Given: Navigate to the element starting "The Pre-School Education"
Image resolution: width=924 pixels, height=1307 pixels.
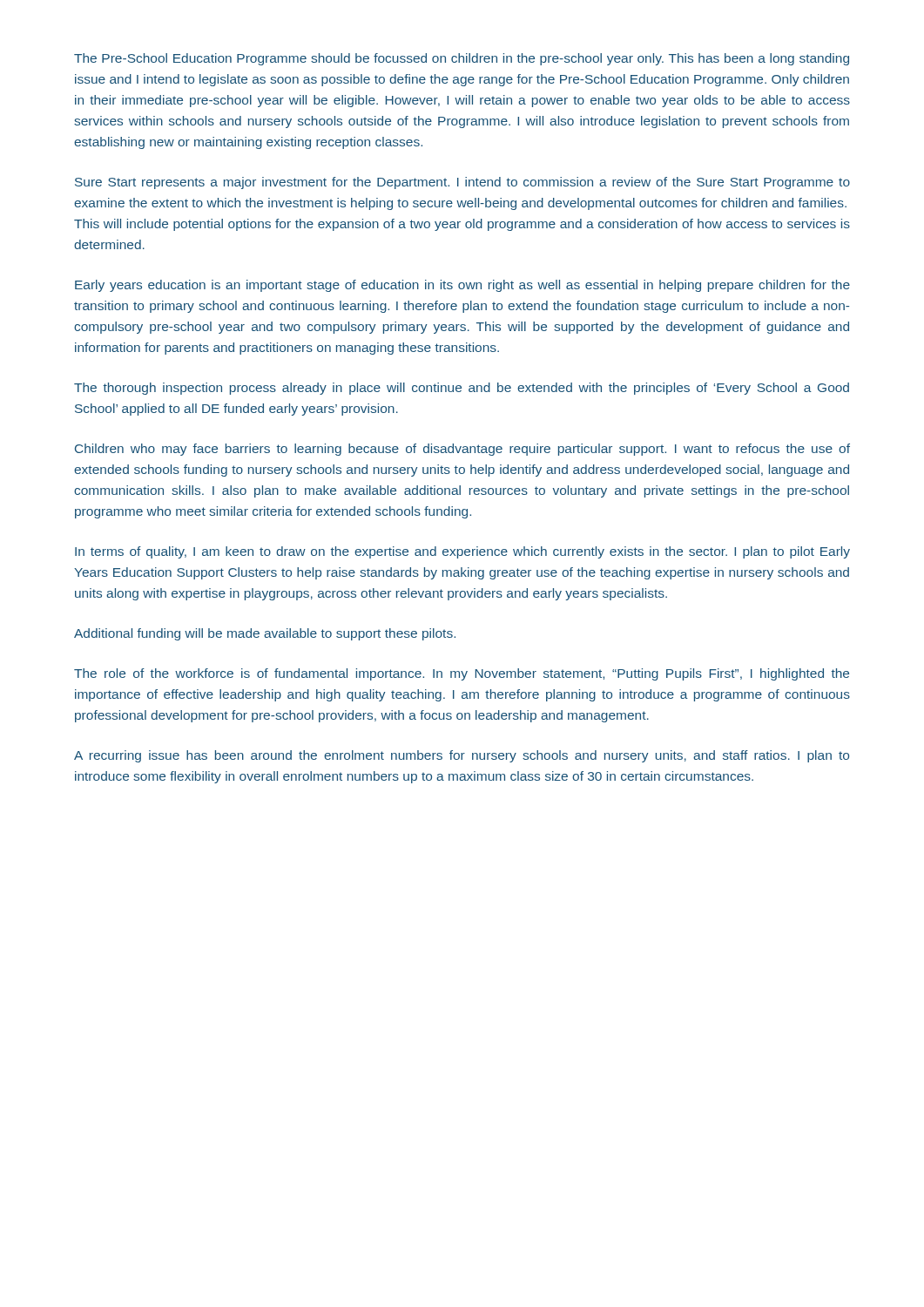Looking at the screenshot, I should point(462,100).
